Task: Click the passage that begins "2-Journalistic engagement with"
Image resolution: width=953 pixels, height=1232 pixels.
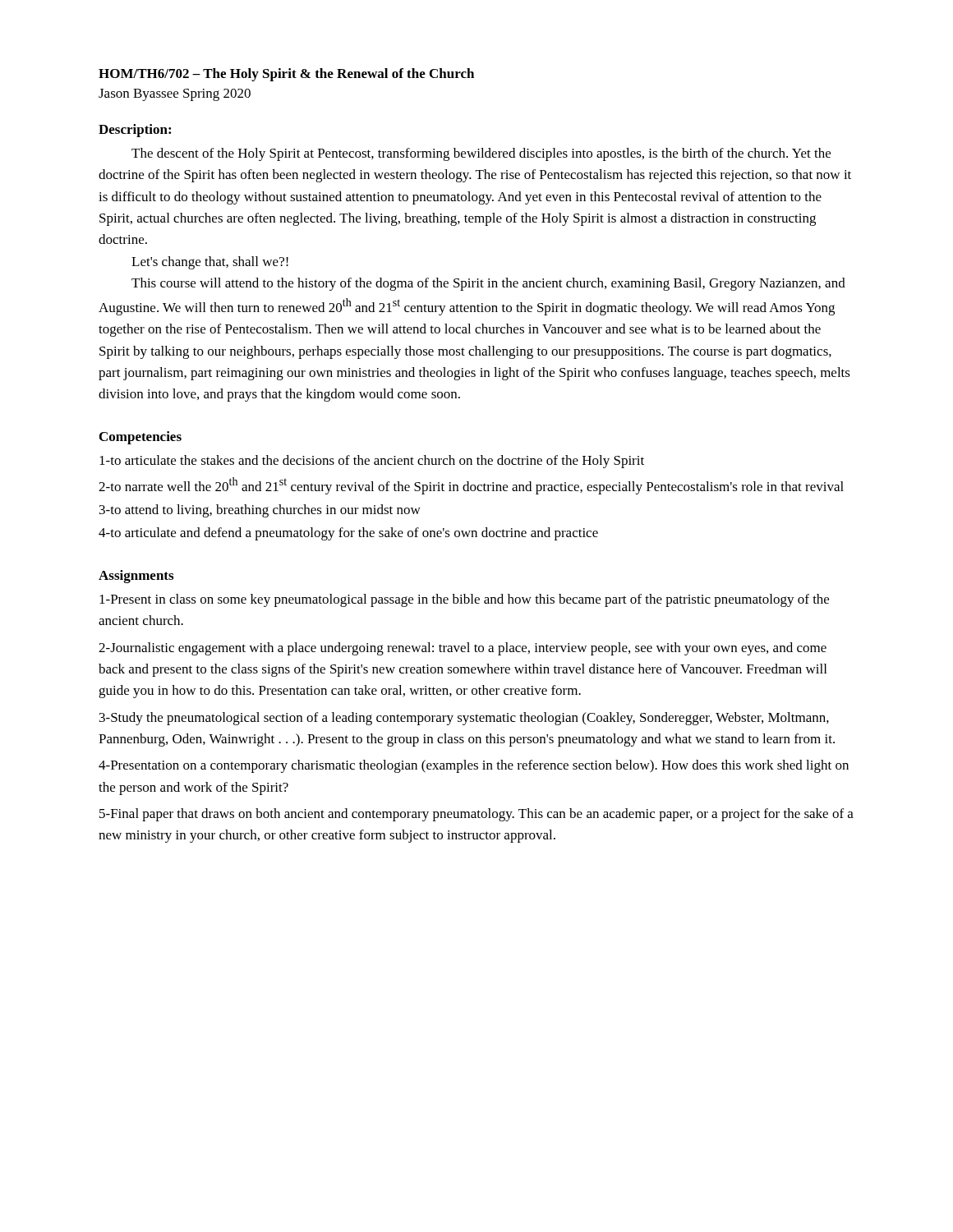Action: tap(463, 669)
